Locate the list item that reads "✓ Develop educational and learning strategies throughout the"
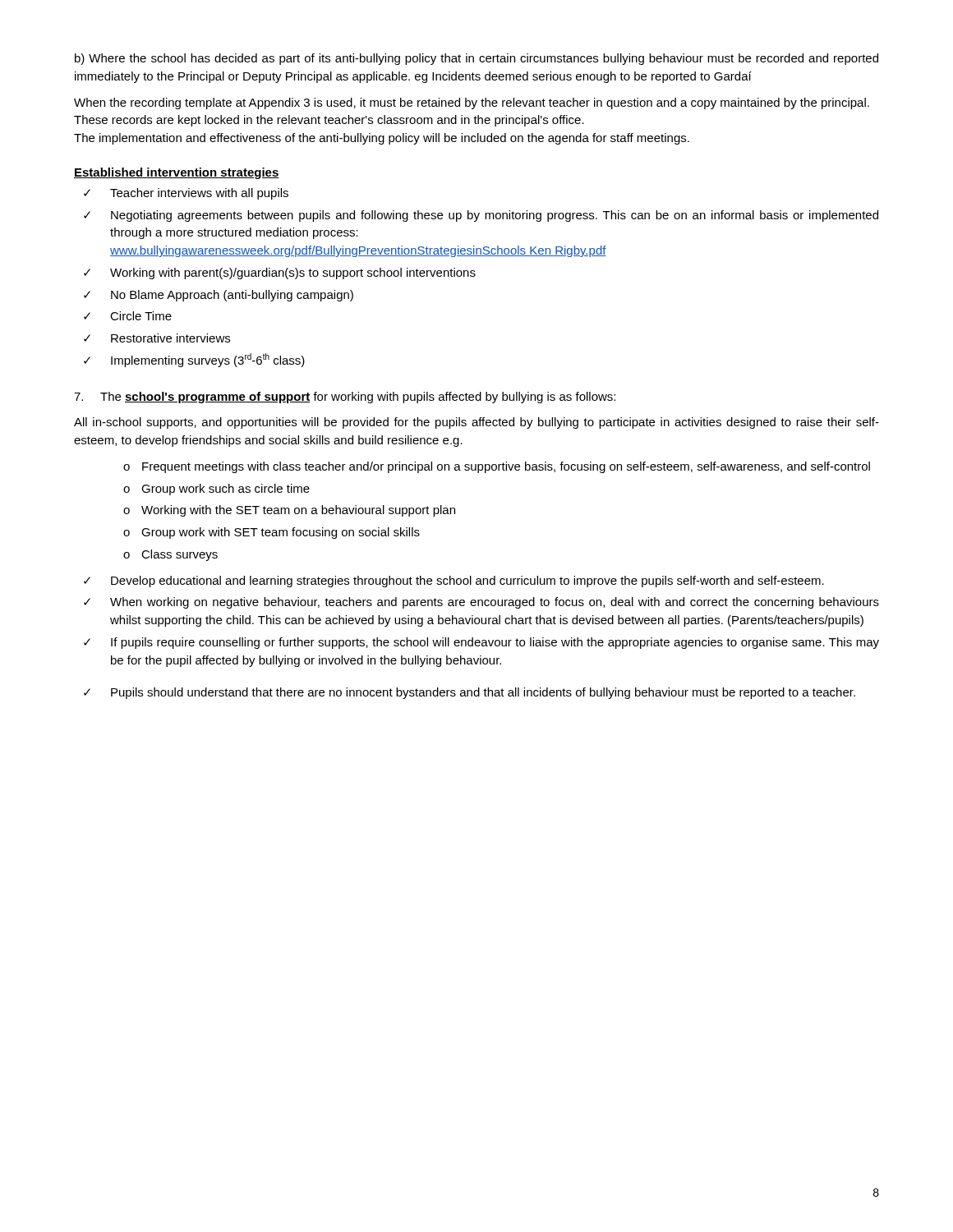953x1232 pixels. click(481, 580)
